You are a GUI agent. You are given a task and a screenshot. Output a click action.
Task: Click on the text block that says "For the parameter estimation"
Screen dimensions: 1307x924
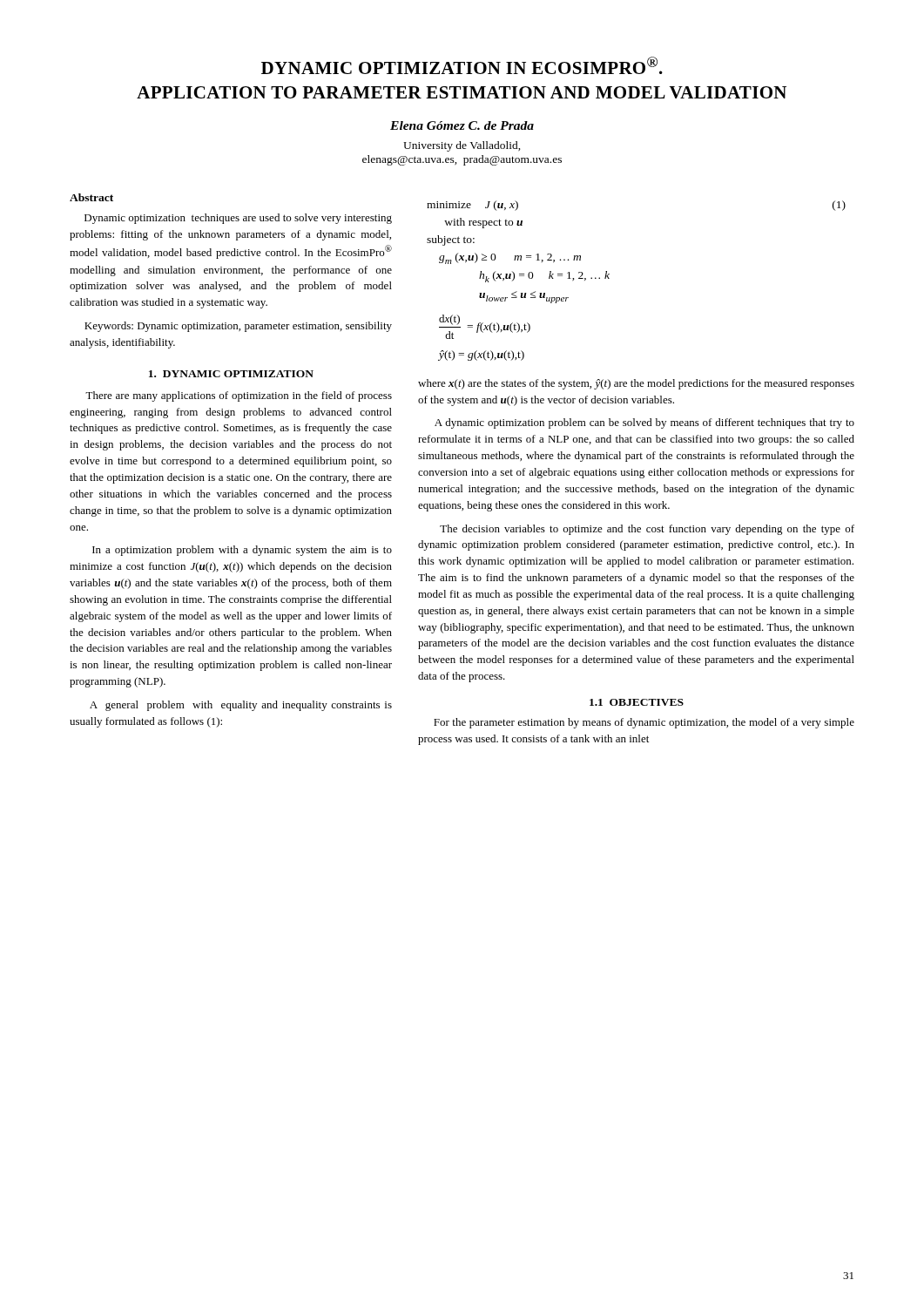pos(636,730)
